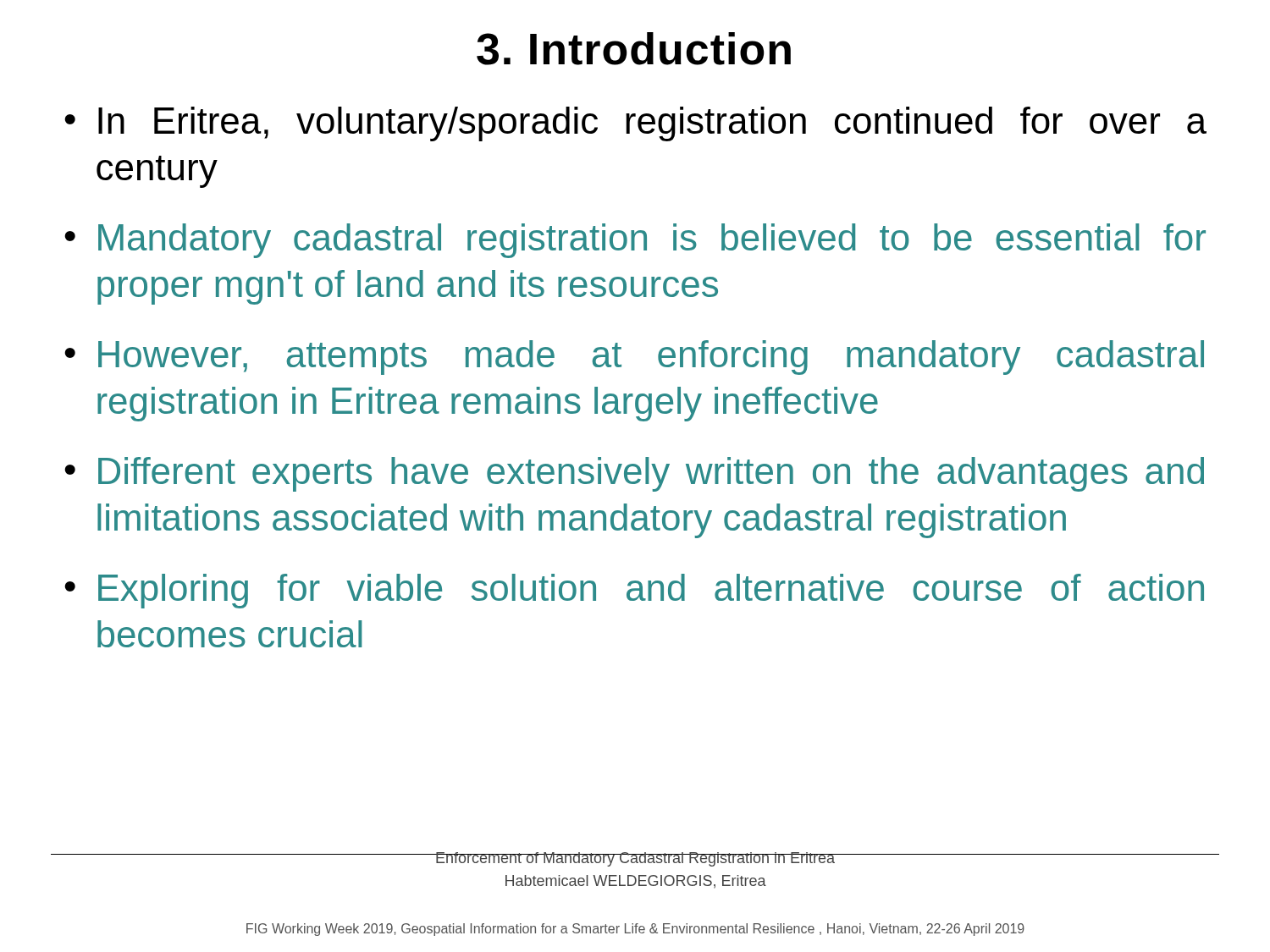This screenshot has width=1270, height=952.
Task: Find the block on this page that starts "• Different experts have extensively written"
Action: coord(635,494)
